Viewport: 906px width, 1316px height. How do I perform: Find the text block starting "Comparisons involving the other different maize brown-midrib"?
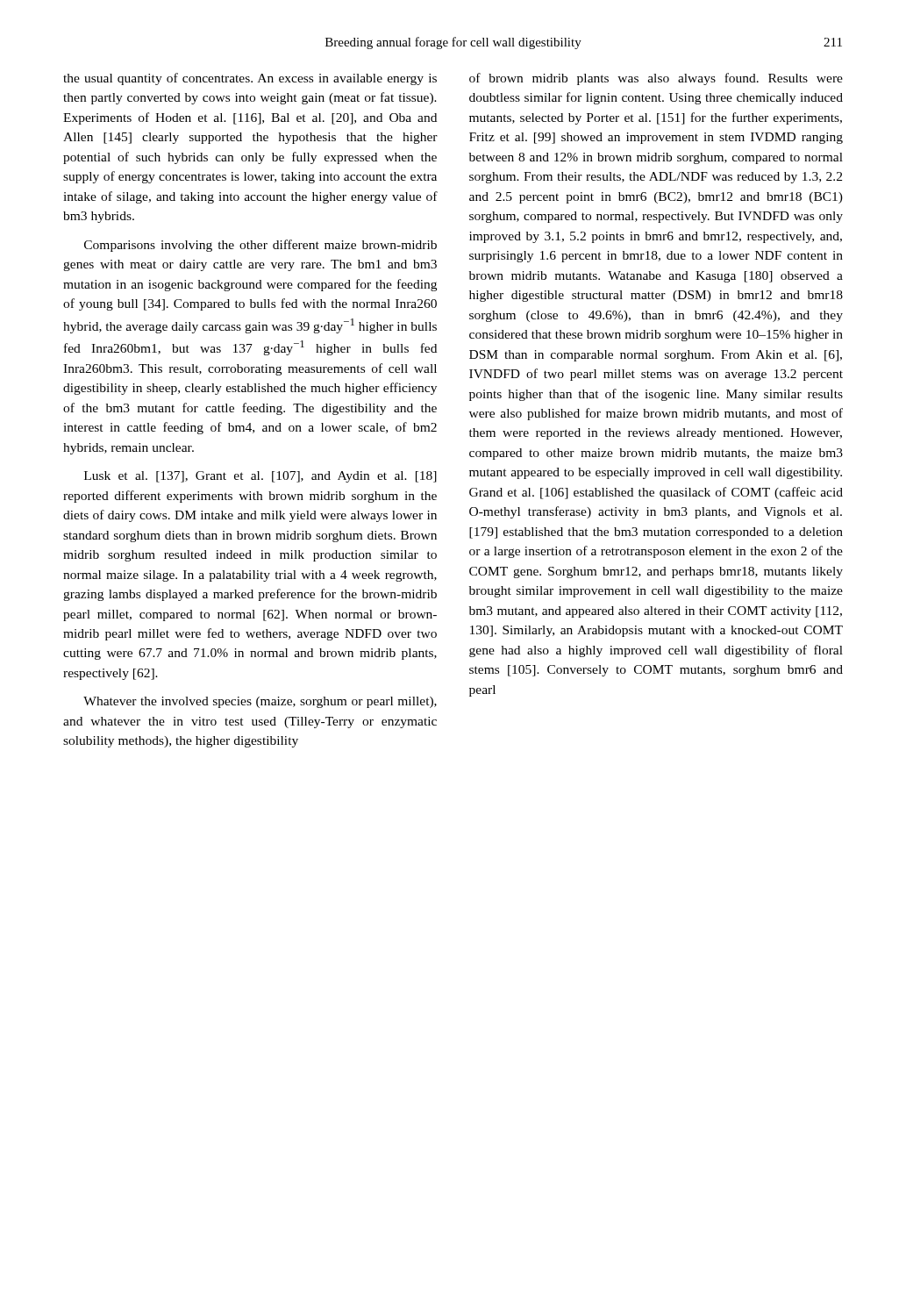[x=250, y=345]
